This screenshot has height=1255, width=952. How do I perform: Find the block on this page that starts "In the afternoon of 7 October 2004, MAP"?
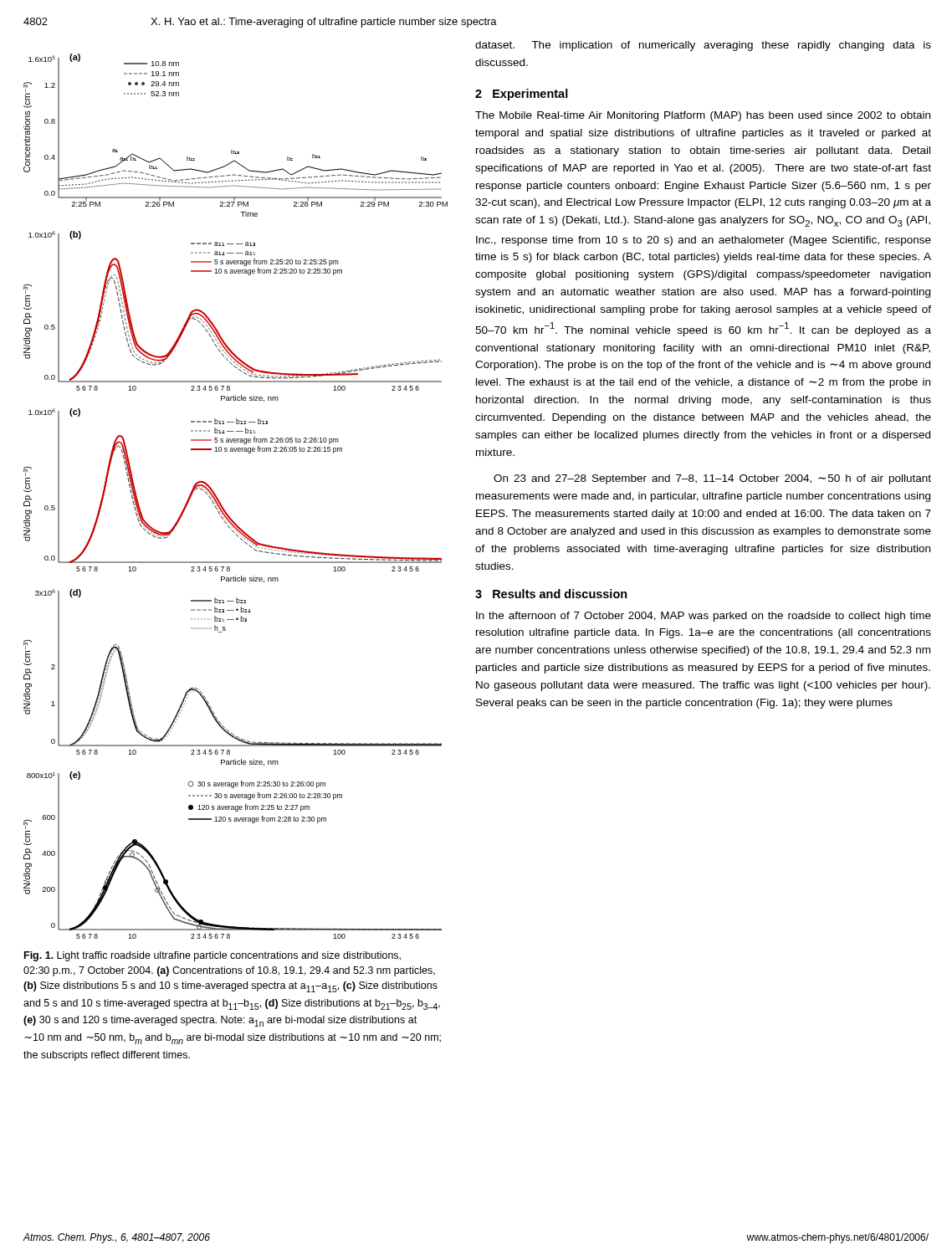(x=703, y=660)
